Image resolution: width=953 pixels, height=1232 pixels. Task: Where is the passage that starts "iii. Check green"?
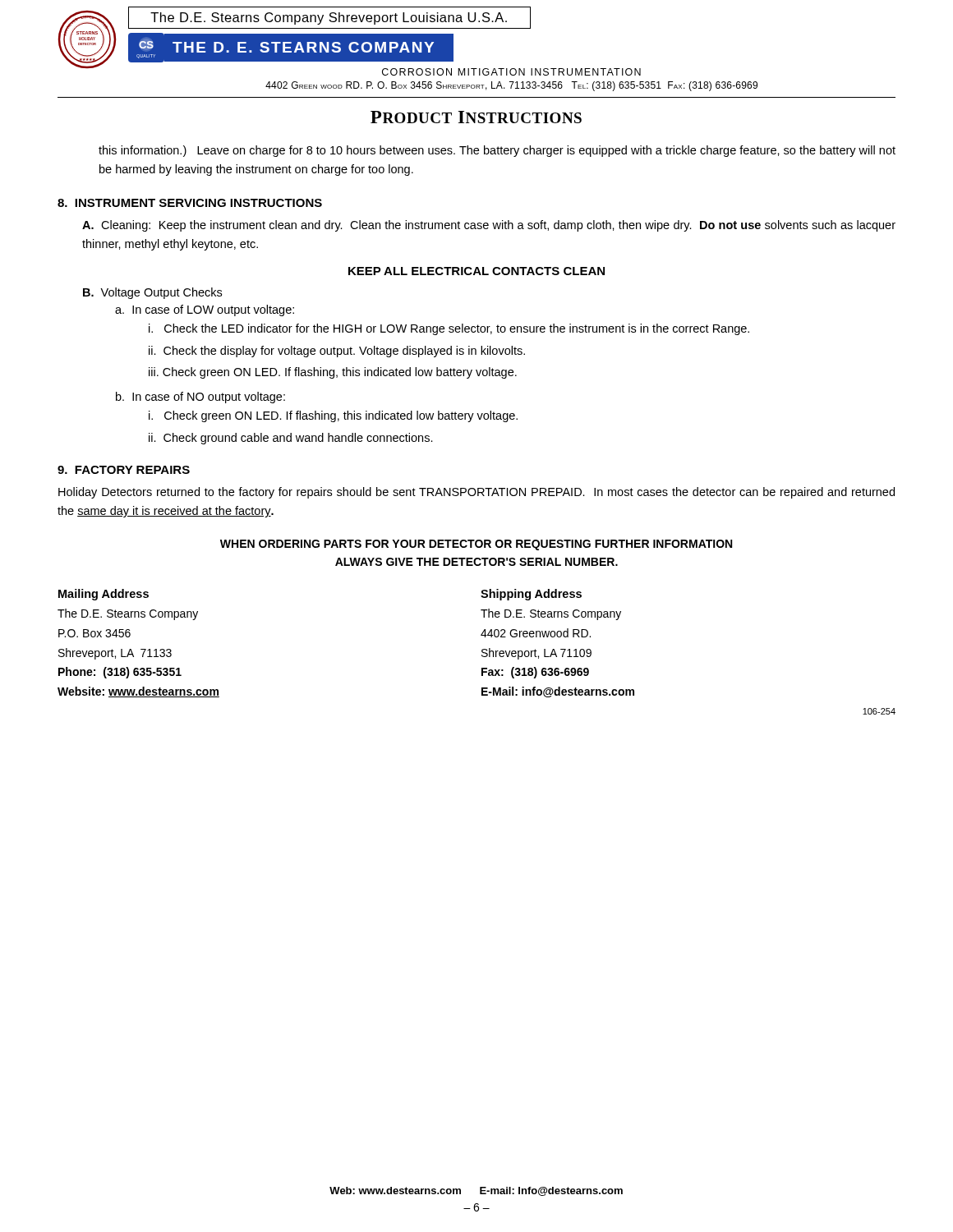click(333, 372)
